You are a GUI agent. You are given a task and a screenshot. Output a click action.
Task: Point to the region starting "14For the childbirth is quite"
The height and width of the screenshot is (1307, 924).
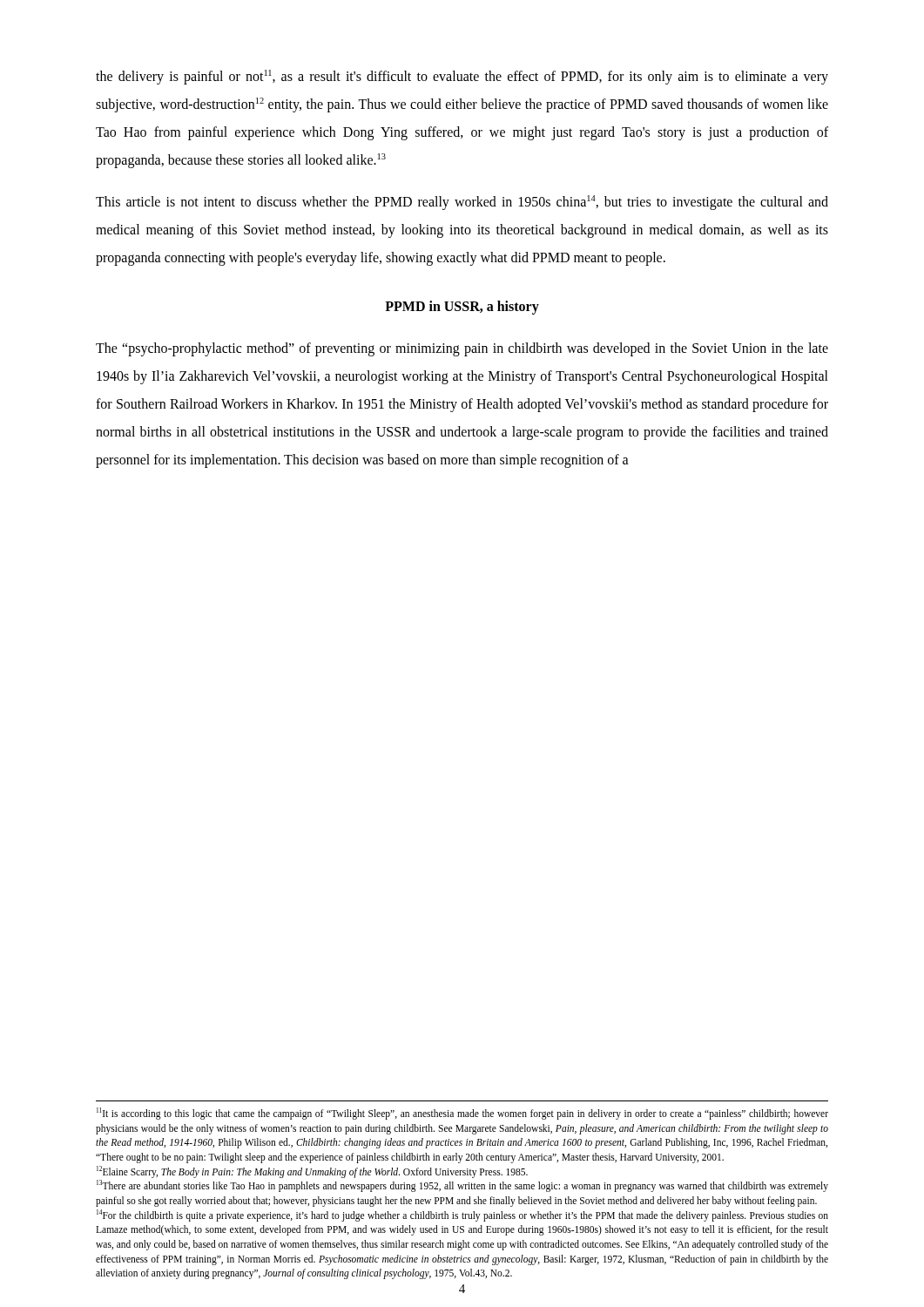[462, 1243]
